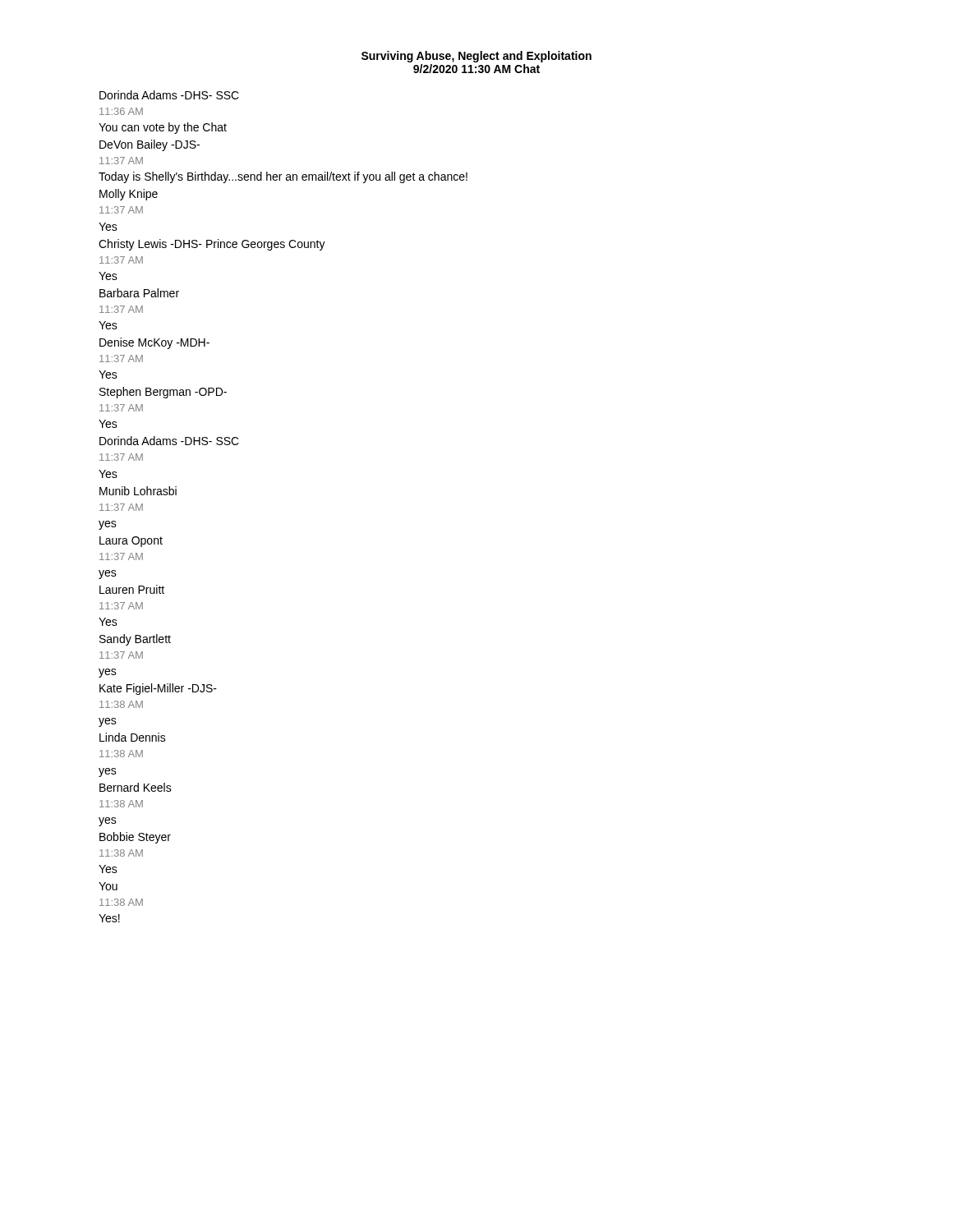The image size is (953, 1232).
Task: Click where it says "Barbara Palmer 11:37 AM Yes"
Action: point(139,293)
